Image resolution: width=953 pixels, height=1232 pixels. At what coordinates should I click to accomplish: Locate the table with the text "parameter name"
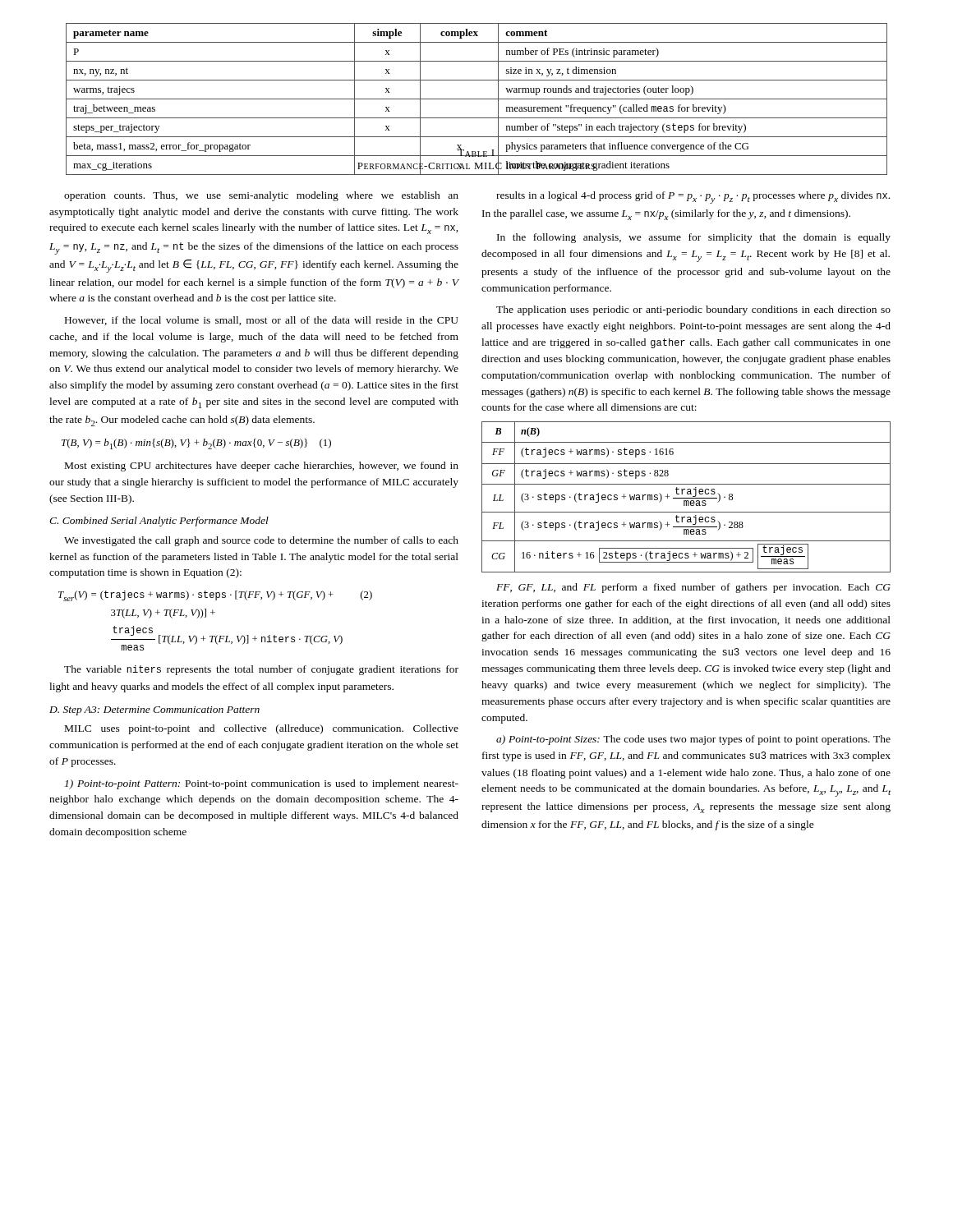pos(476,99)
